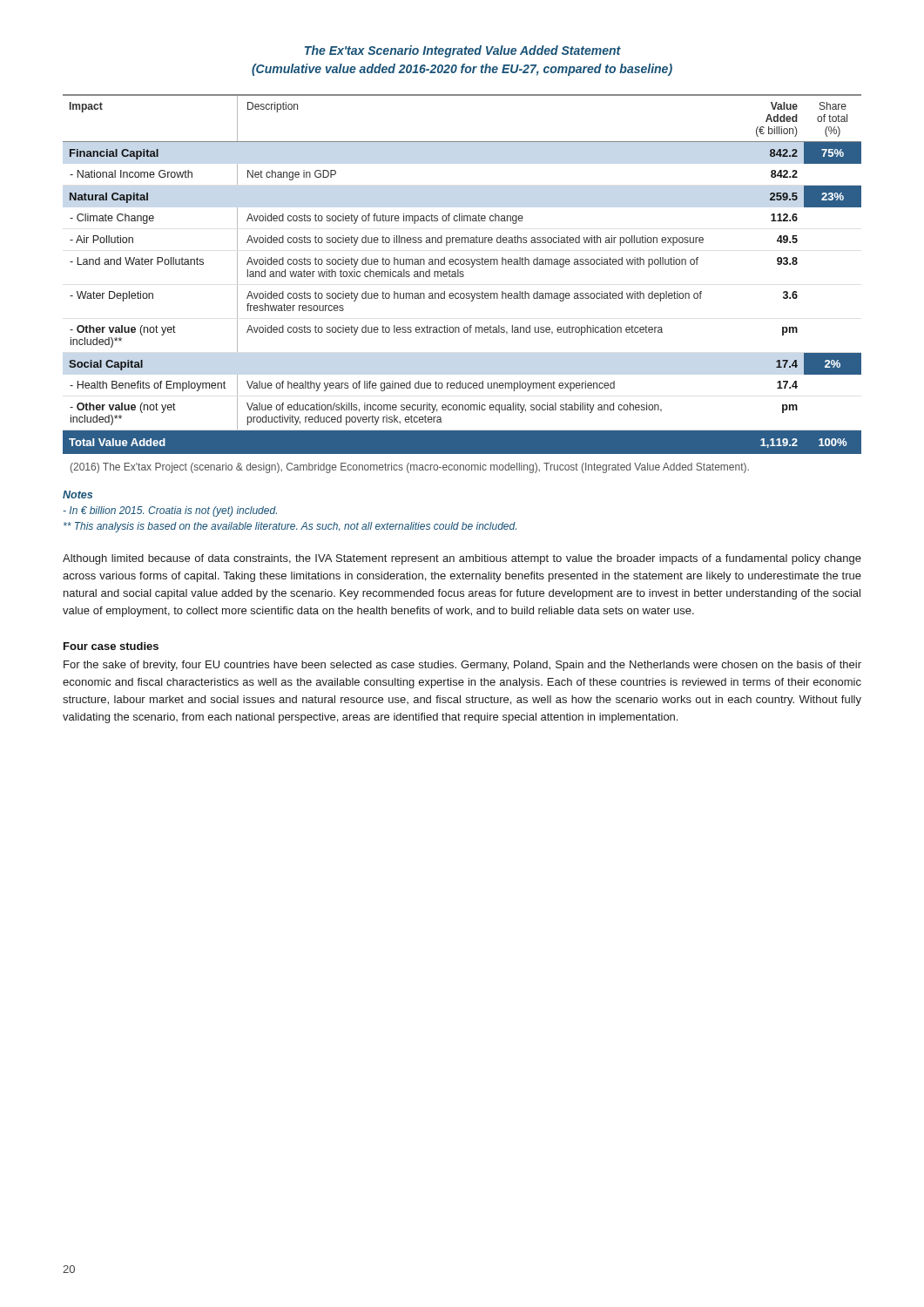Click on the text block that reads "For the sake of brevity, four EU countries"
The height and width of the screenshot is (1307, 924).
462,690
